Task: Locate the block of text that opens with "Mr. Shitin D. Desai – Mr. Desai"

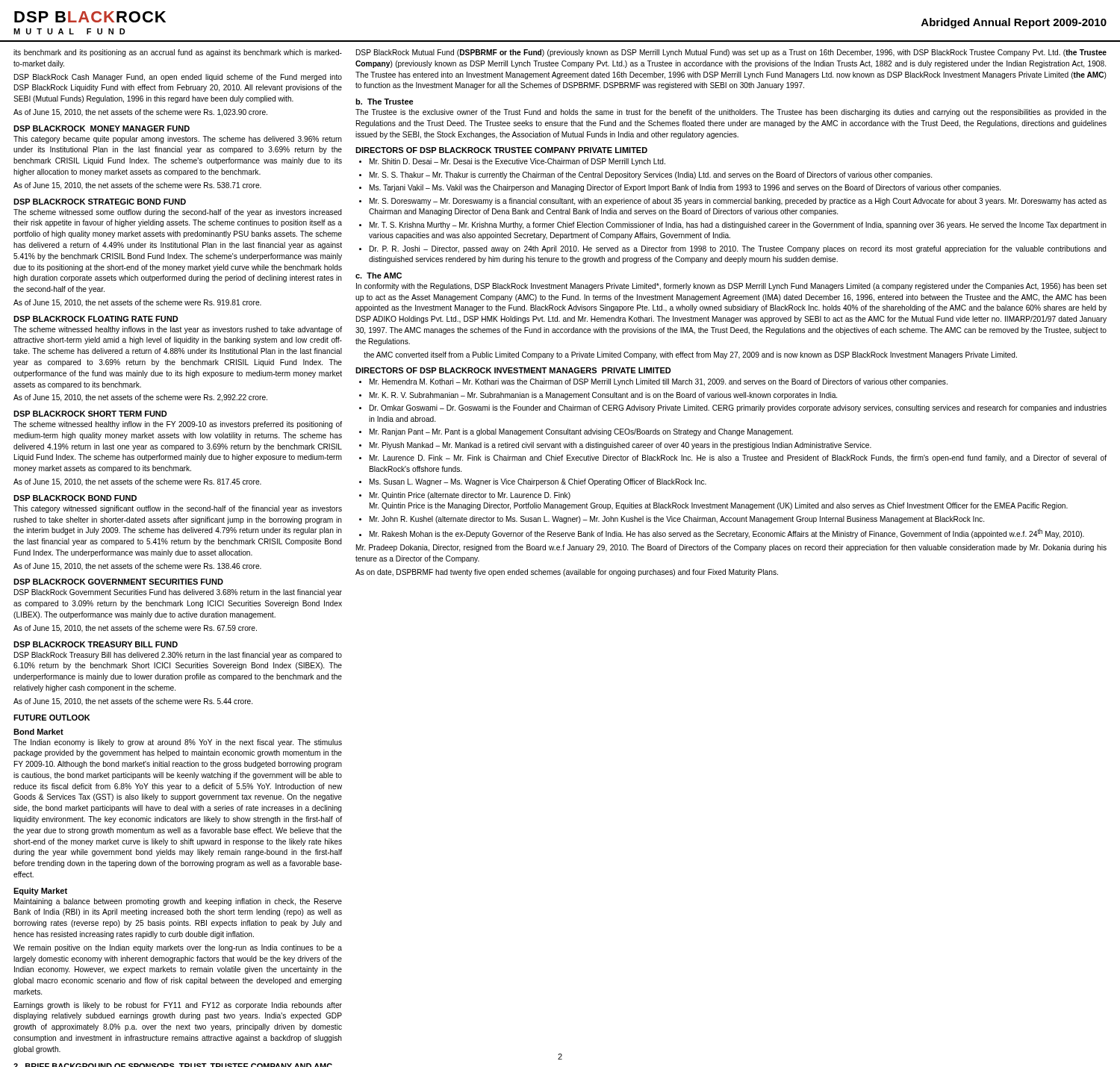Action: click(x=517, y=162)
